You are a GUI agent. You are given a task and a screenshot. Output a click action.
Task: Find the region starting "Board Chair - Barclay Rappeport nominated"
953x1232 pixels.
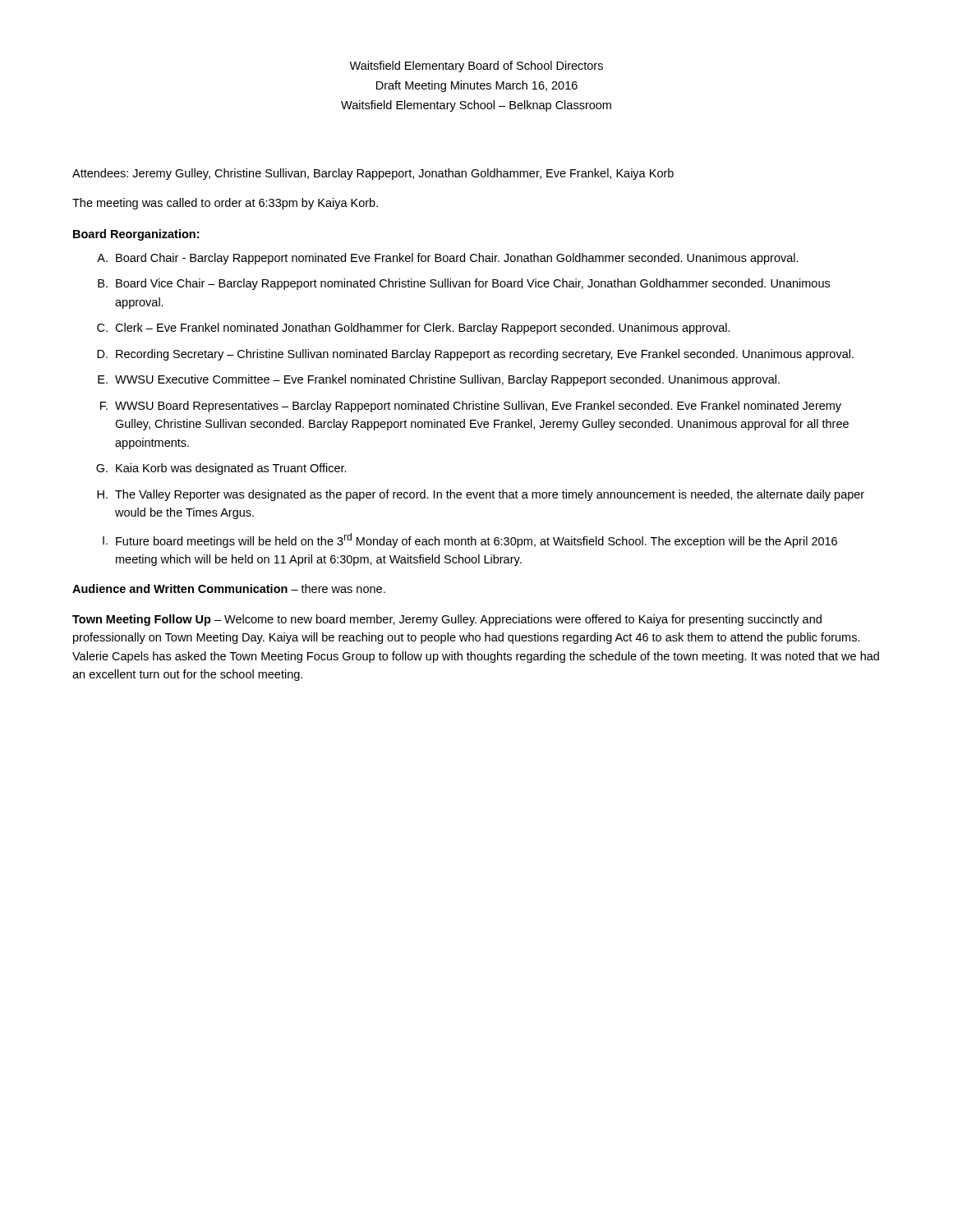457,258
